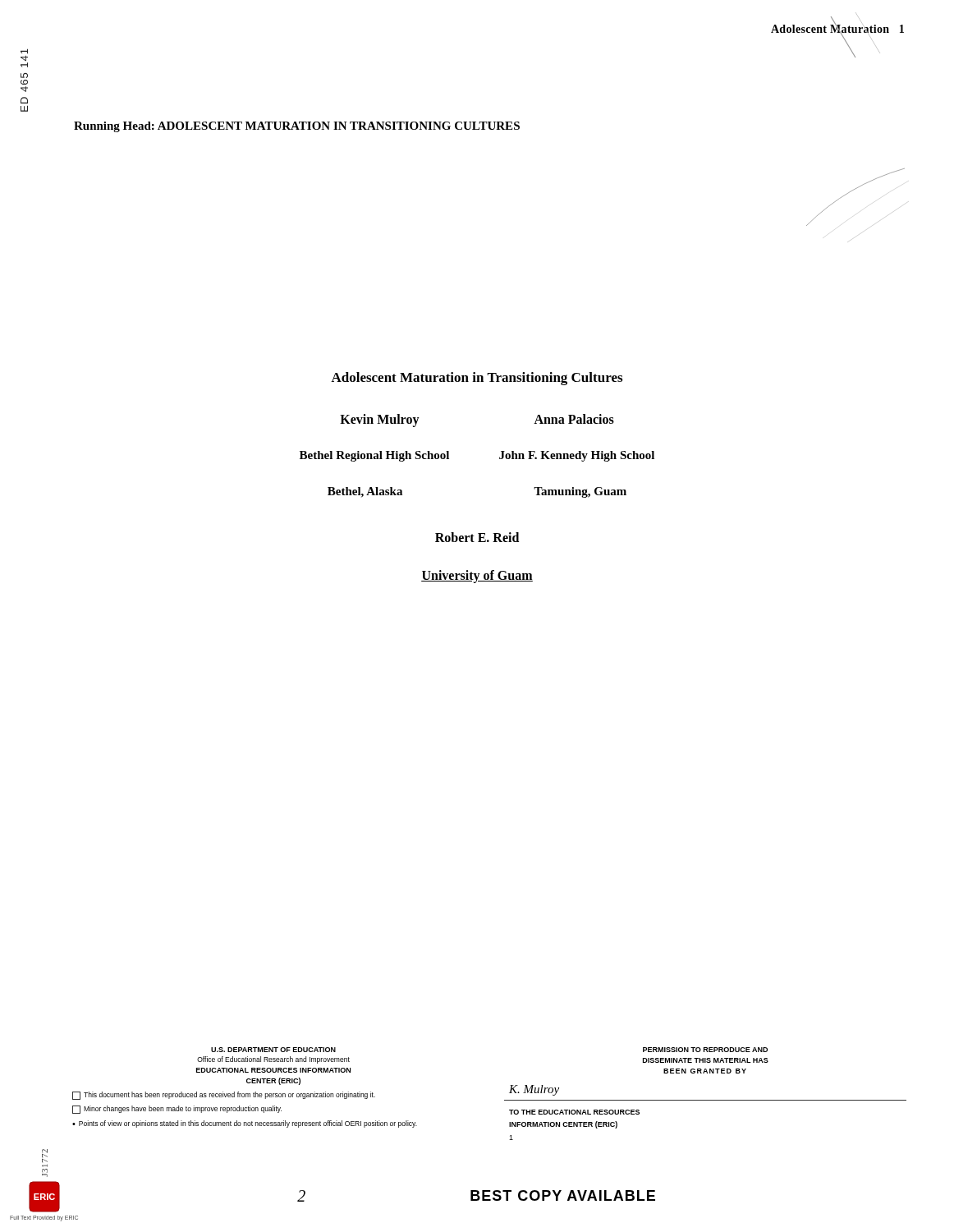This screenshot has height=1232, width=954.
Task: Select the region starting "Bethel Regional High"
Action: pyautogui.click(x=374, y=455)
